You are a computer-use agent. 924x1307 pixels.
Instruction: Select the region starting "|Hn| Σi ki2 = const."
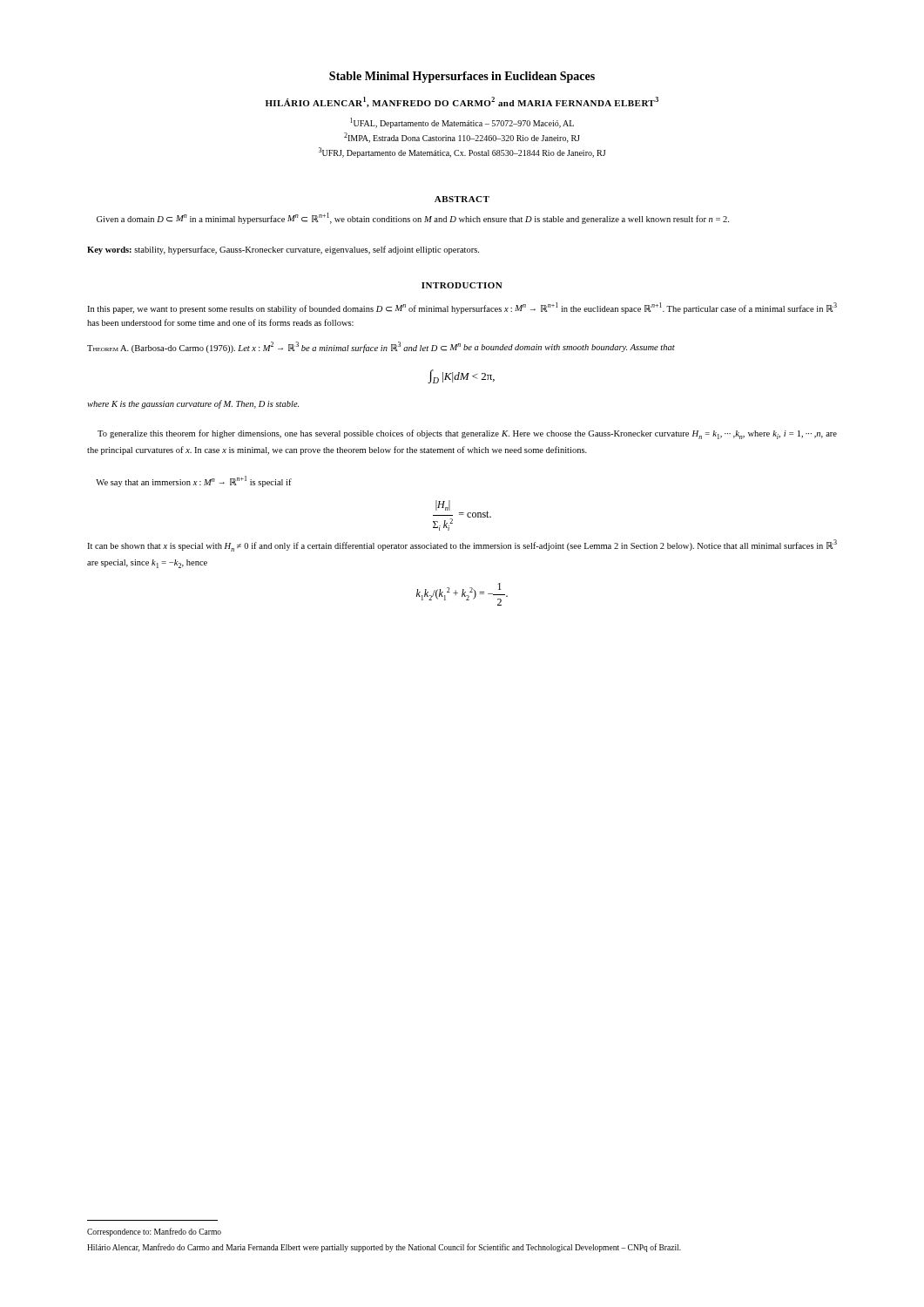coord(462,516)
